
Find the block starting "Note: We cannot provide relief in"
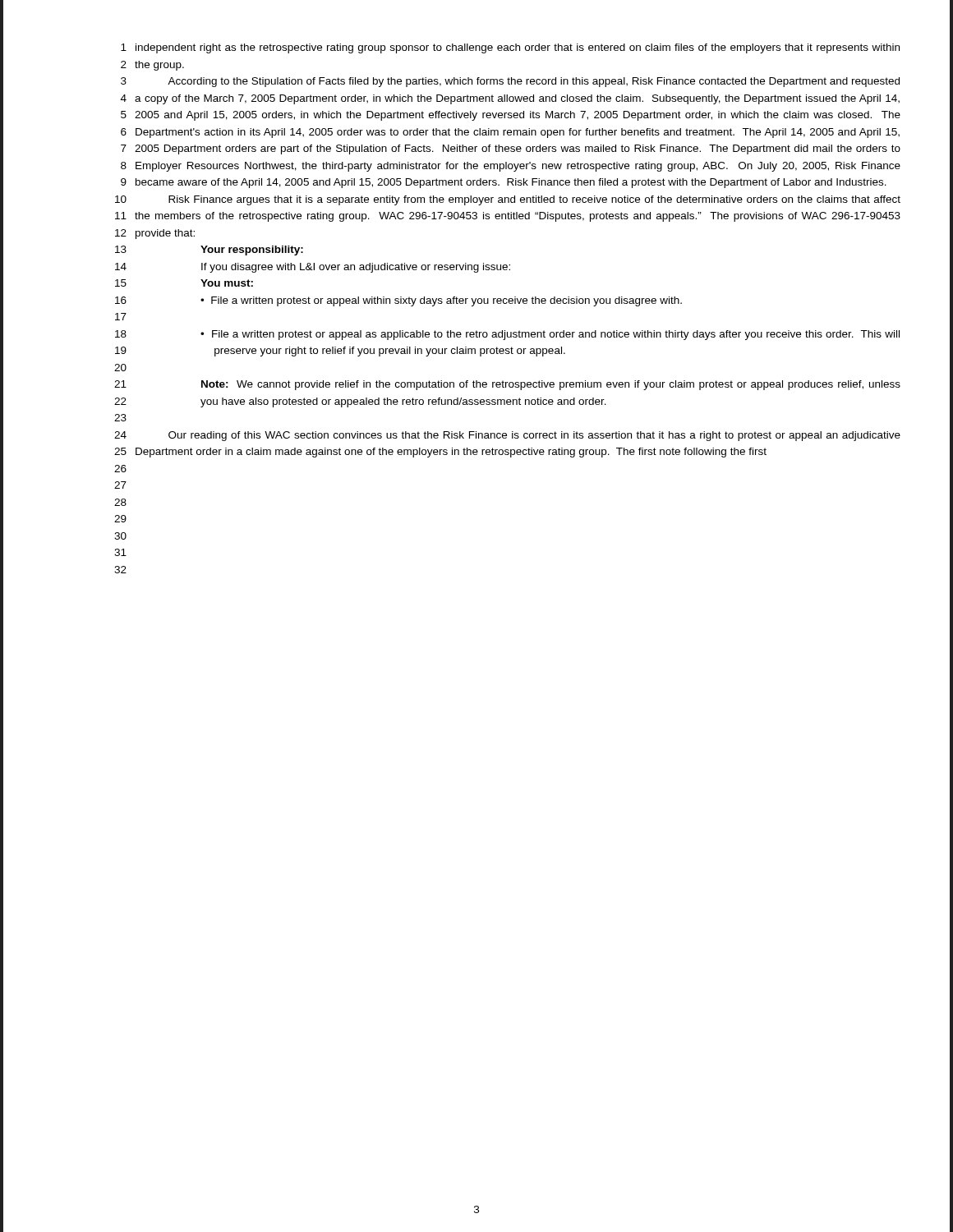tap(550, 393)
